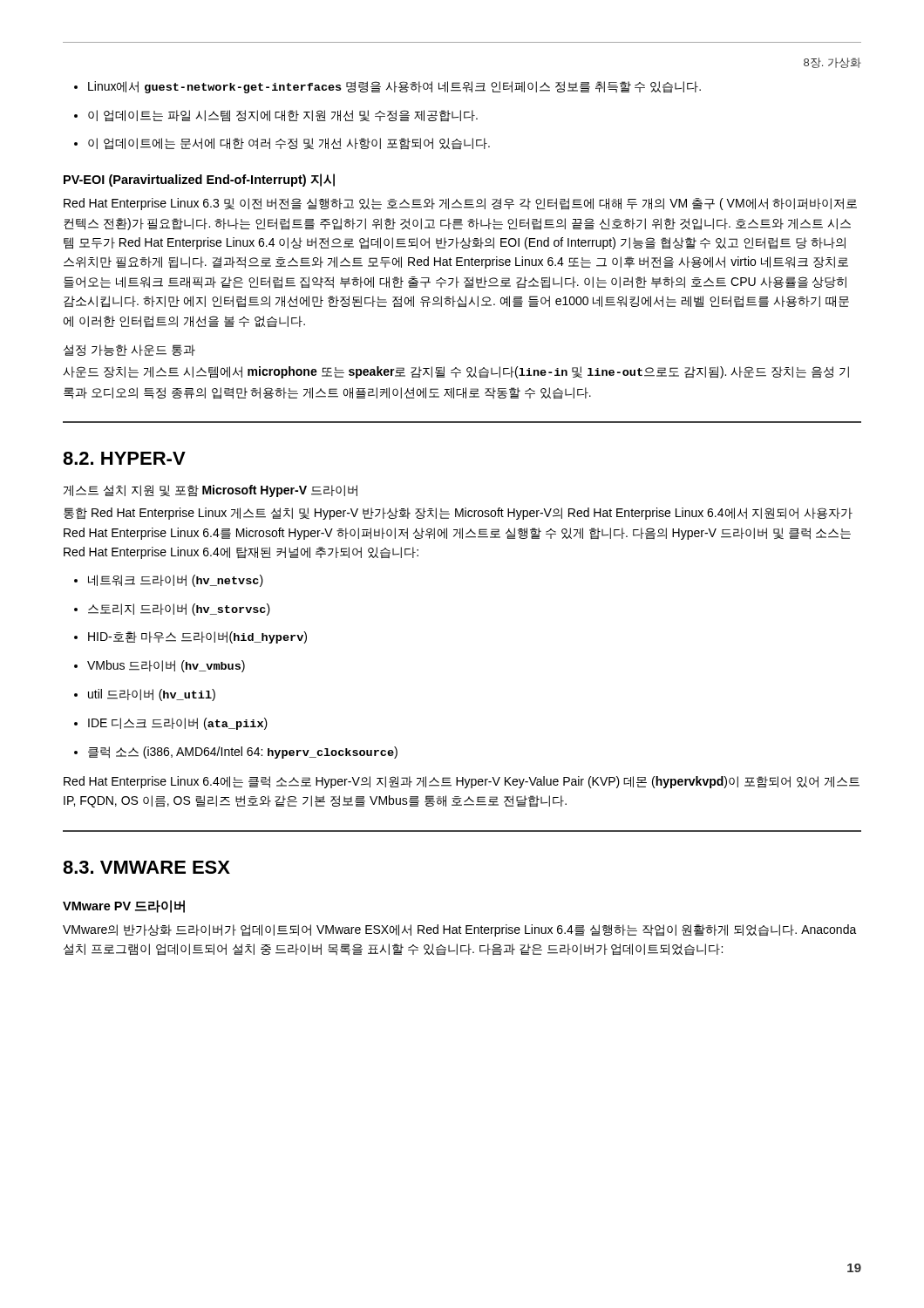This screenshot has height=1308, width=924.
Task: Click the passage that begins "Red Hat Enterprise Linux 6.3 및 이전 버전을"
Action: (x=460, y=262)
